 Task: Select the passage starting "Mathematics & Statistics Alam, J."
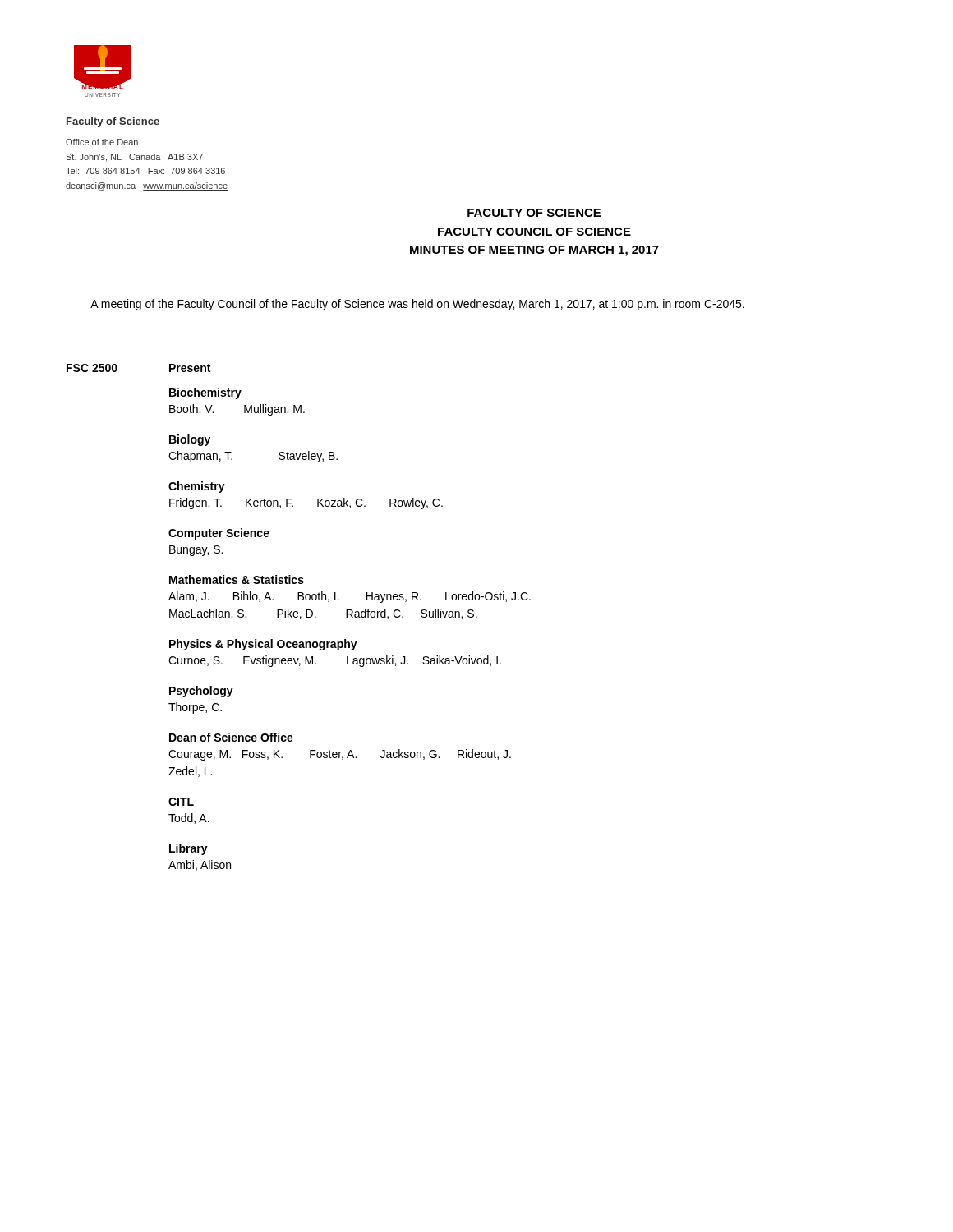pyautogui.click(x=528, y=598)
